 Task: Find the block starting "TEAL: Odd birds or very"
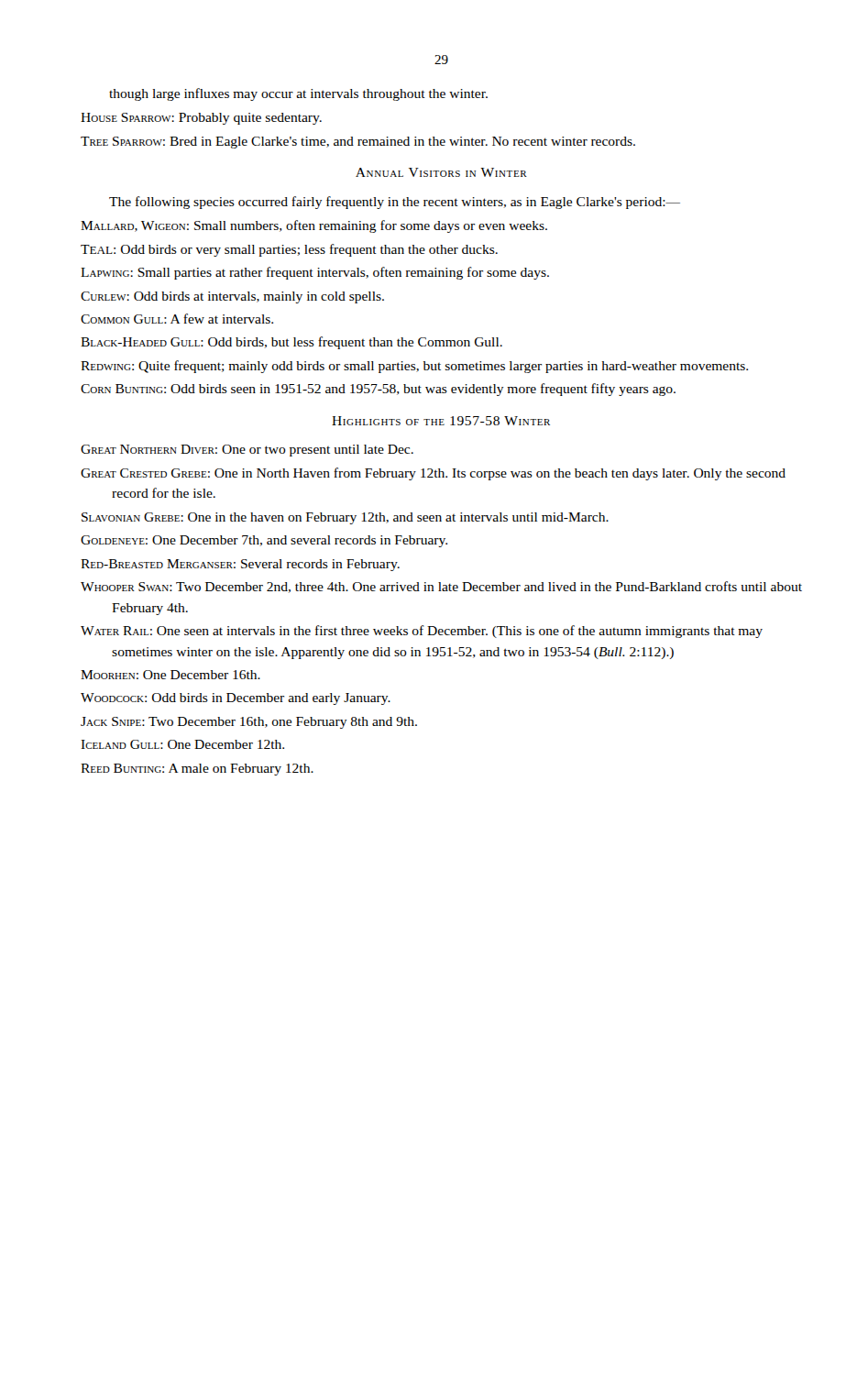click(289, 248)
